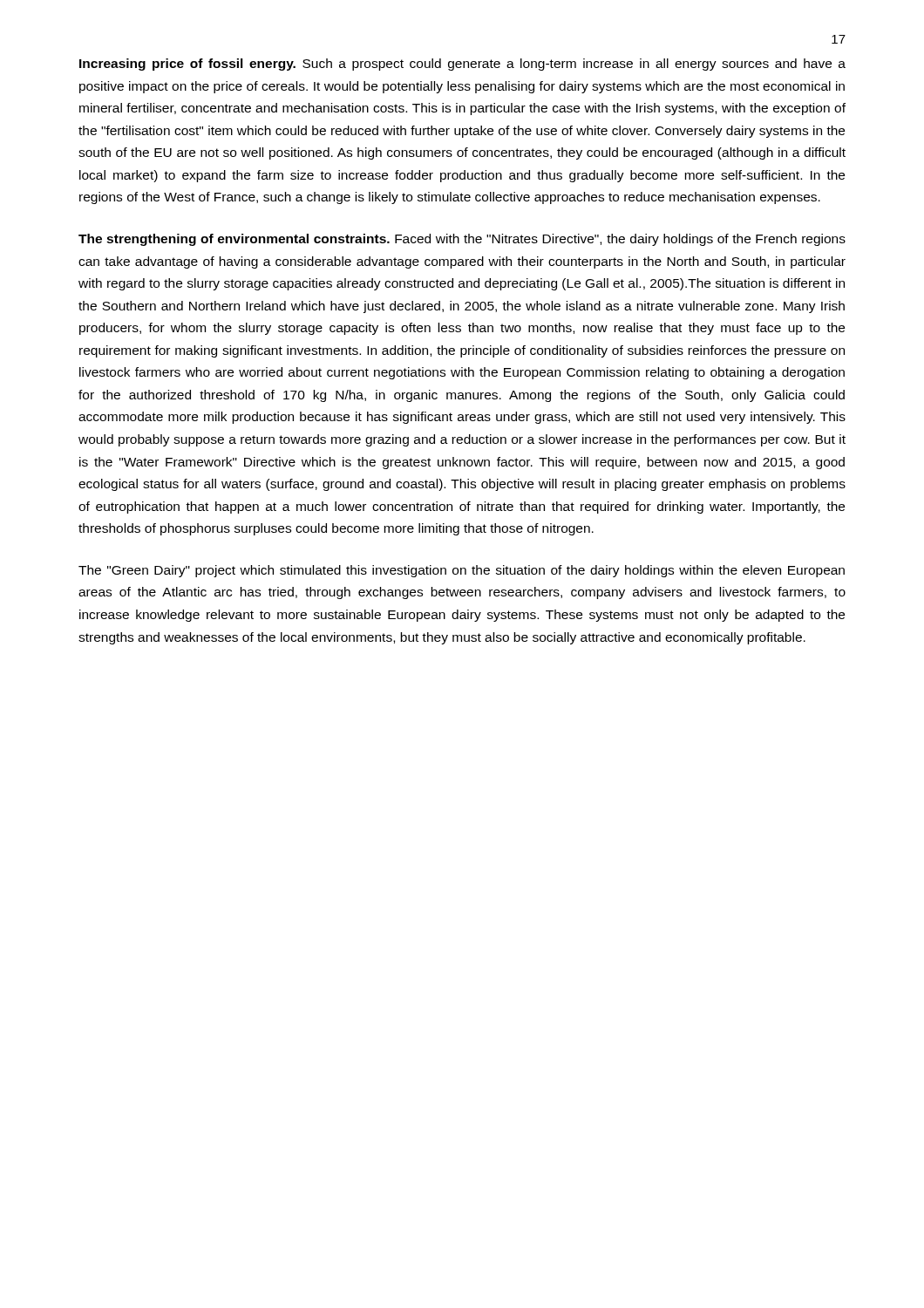
Task: Find the block on this page that starts "Increasing price of fossil"
Action: pos(462,130)
